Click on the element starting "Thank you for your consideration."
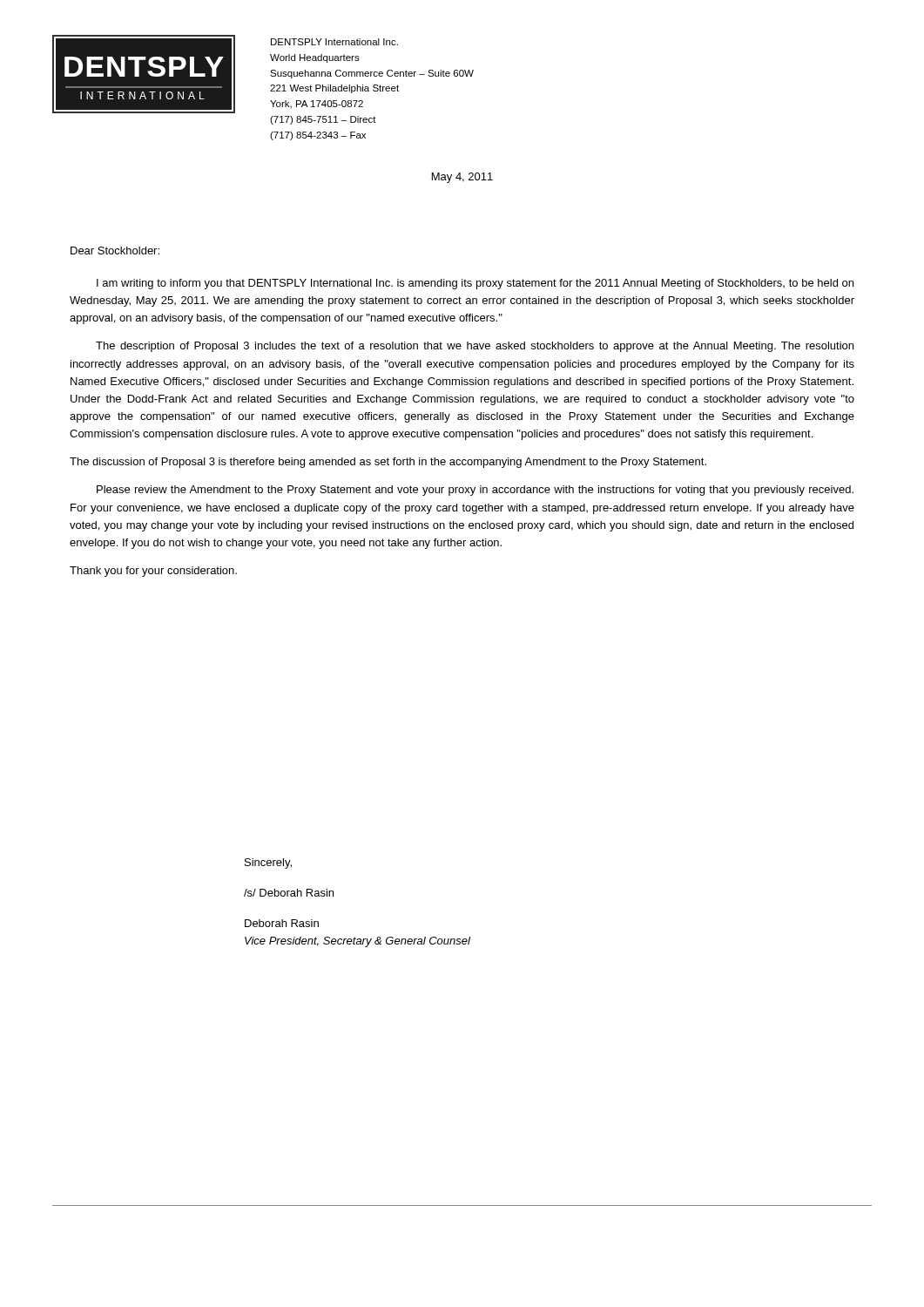This screenshot has height=1307, width=924. (154, 570)
